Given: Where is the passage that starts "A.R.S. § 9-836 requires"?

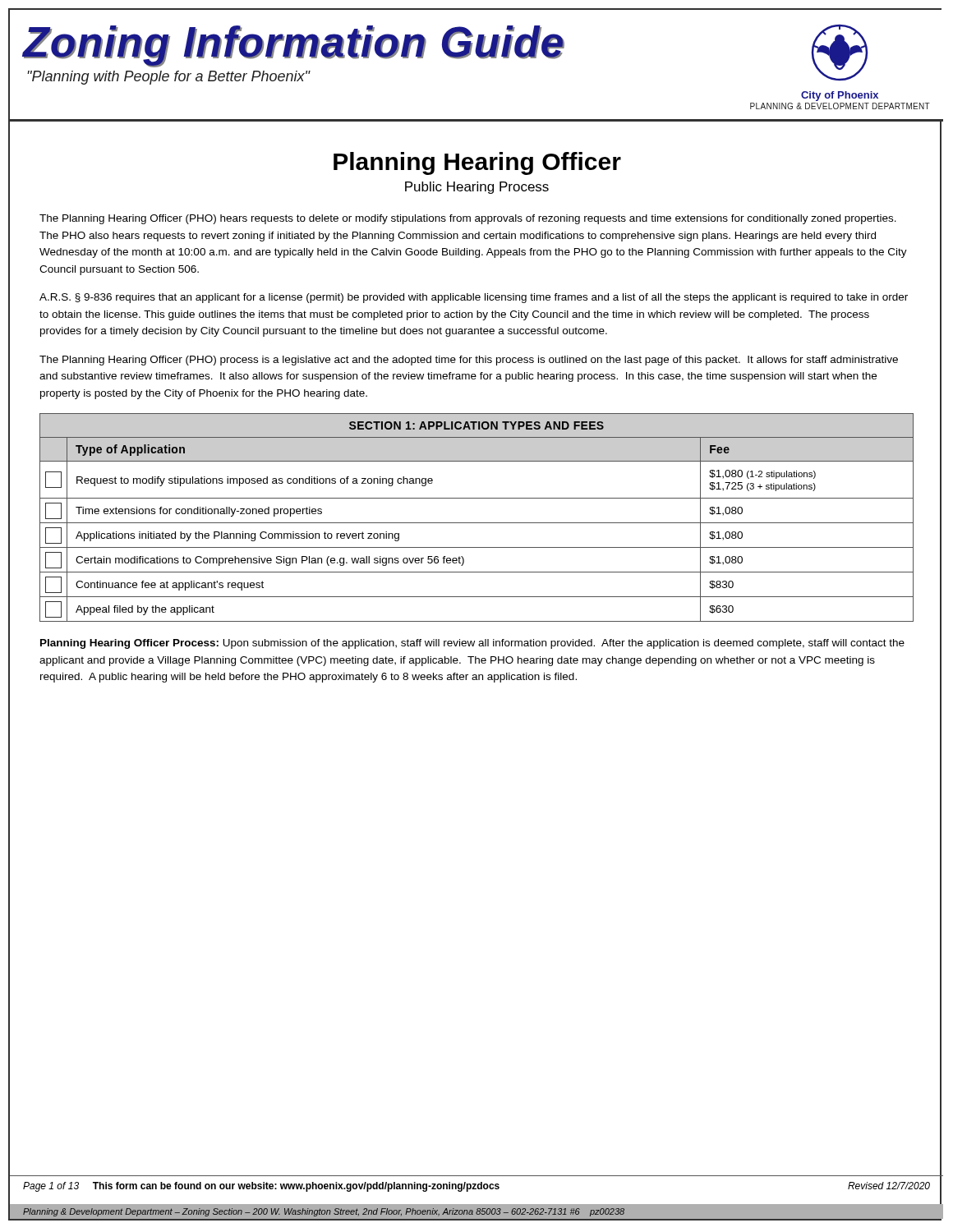Looking at the screenshot, I should click(474, 314).
